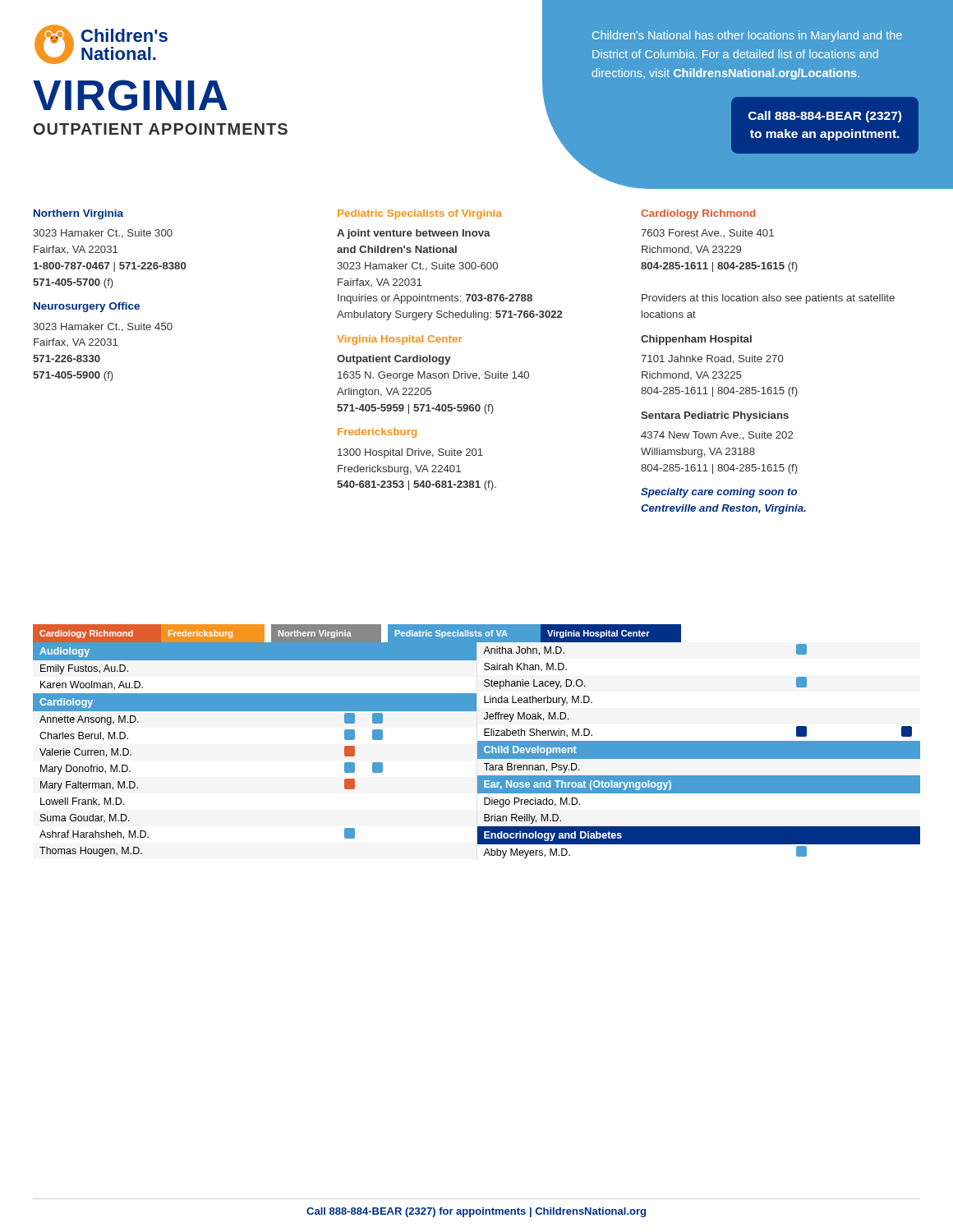Find the block starting "Chippenham Hospital"
The image size is (953, 1232).
click(697, 339)
